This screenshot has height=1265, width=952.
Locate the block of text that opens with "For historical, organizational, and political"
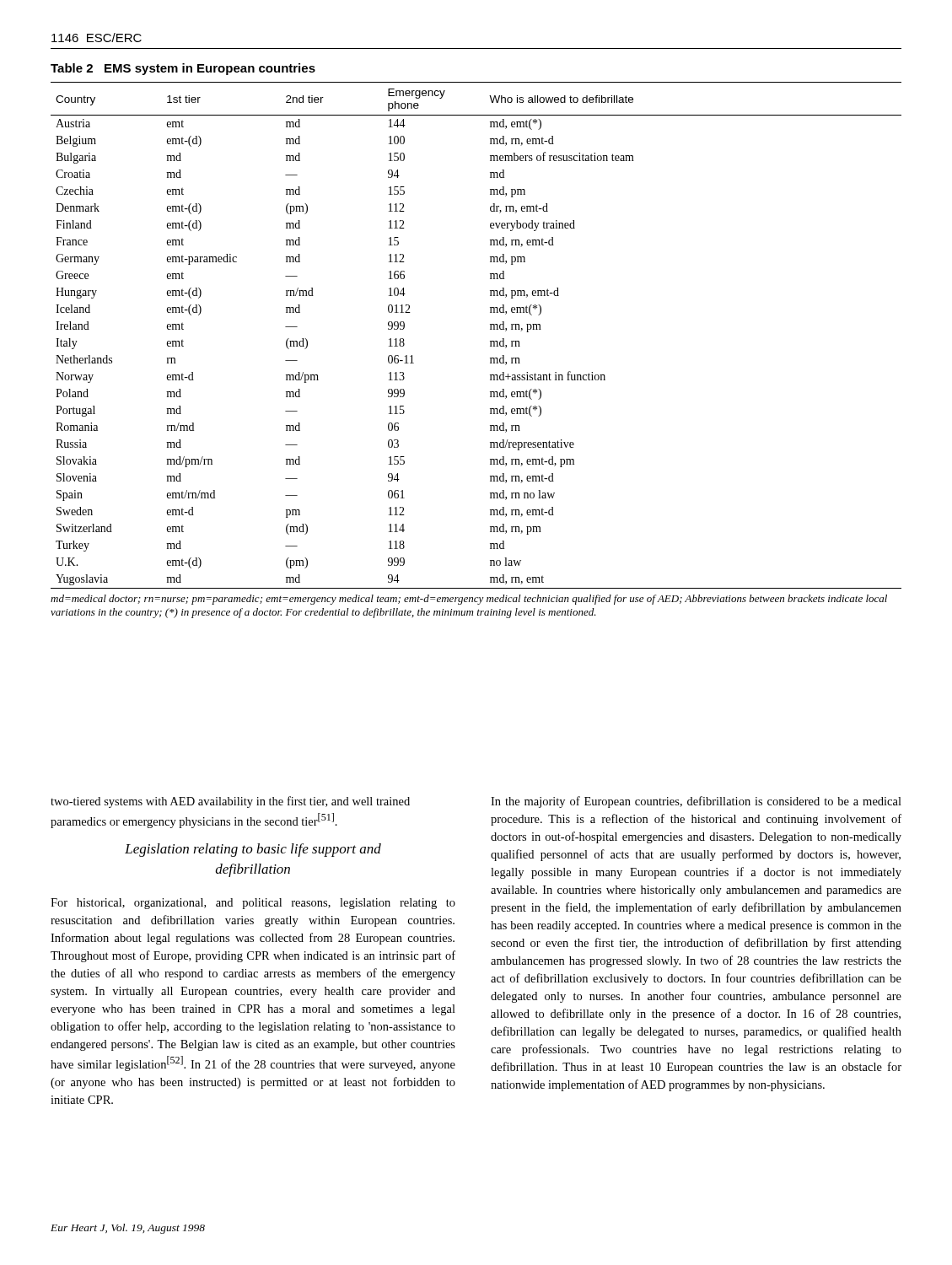[253, 1001]
